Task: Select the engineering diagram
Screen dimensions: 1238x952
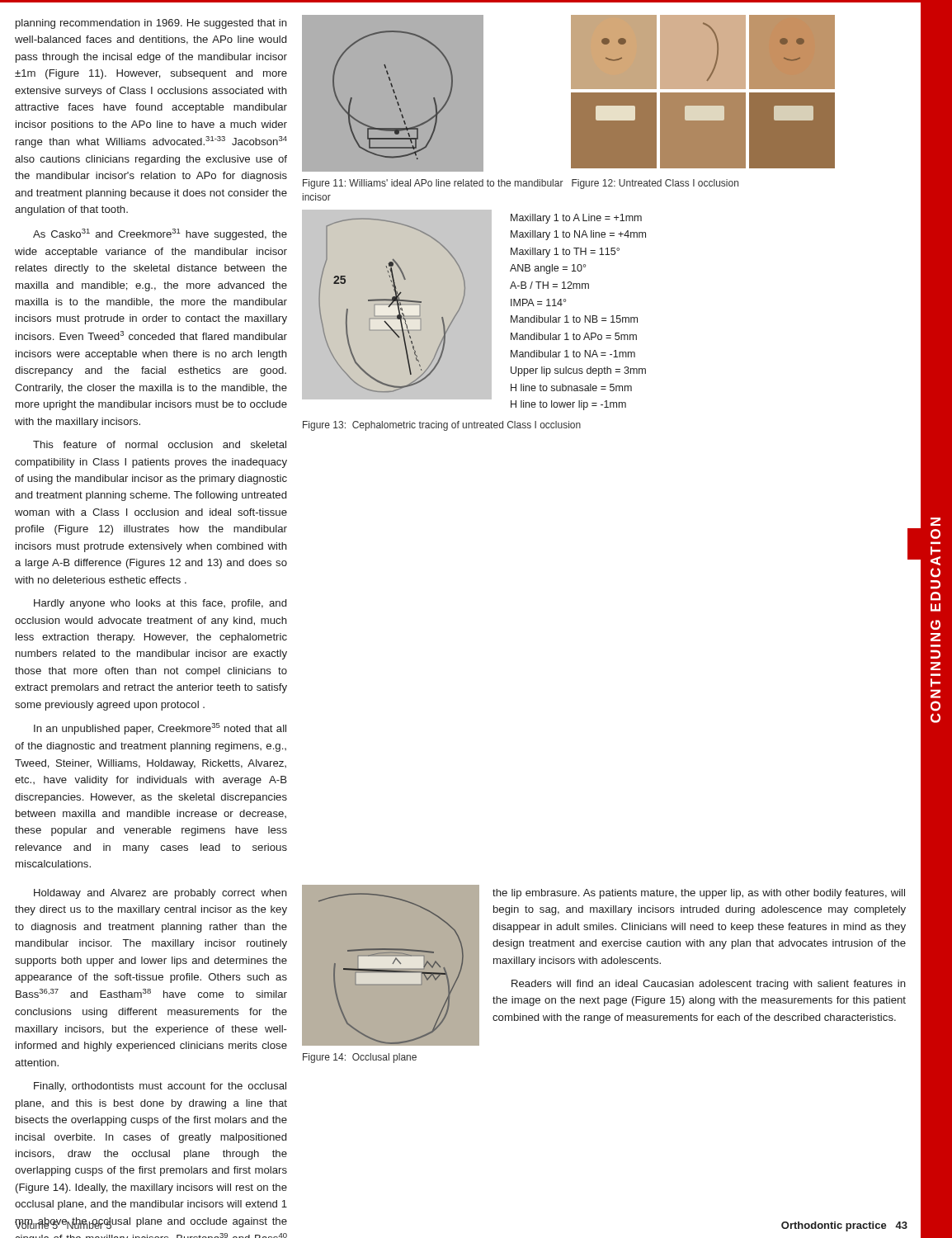Action: pyautogui.click(x=397, y=305)
